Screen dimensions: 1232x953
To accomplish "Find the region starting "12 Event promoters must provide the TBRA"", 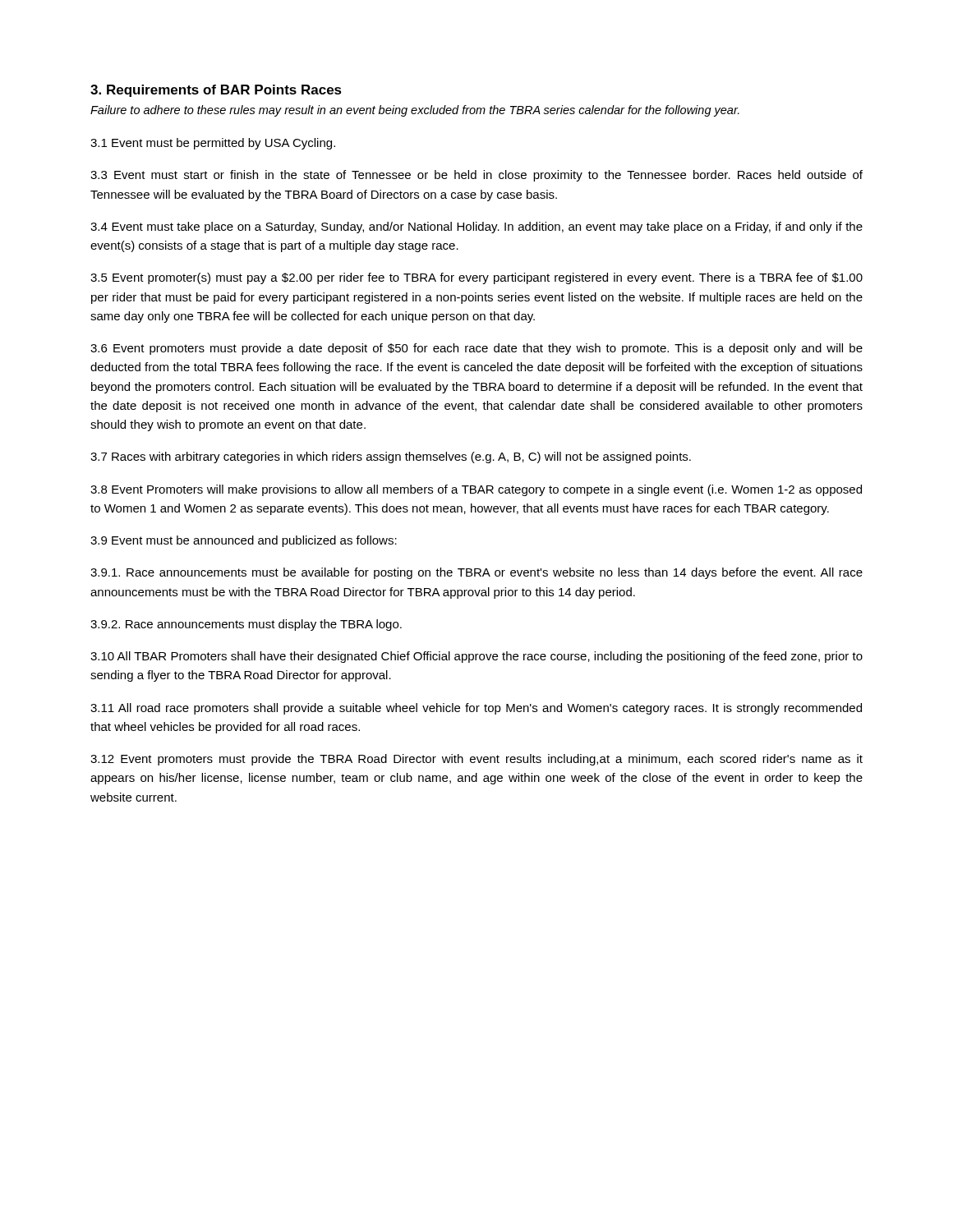I will point(476,778).
